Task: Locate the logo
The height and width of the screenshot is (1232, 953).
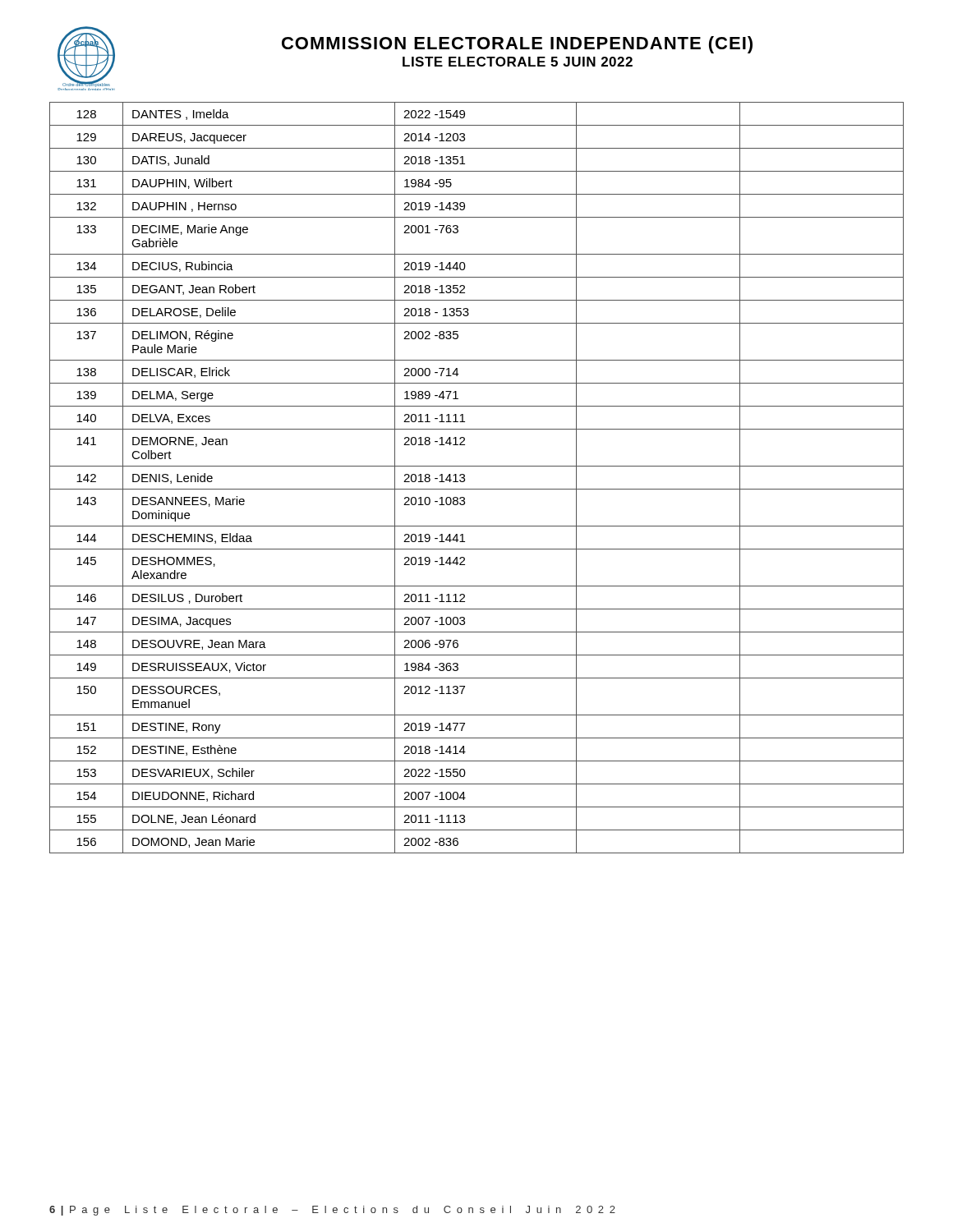Action: (90, 59)
